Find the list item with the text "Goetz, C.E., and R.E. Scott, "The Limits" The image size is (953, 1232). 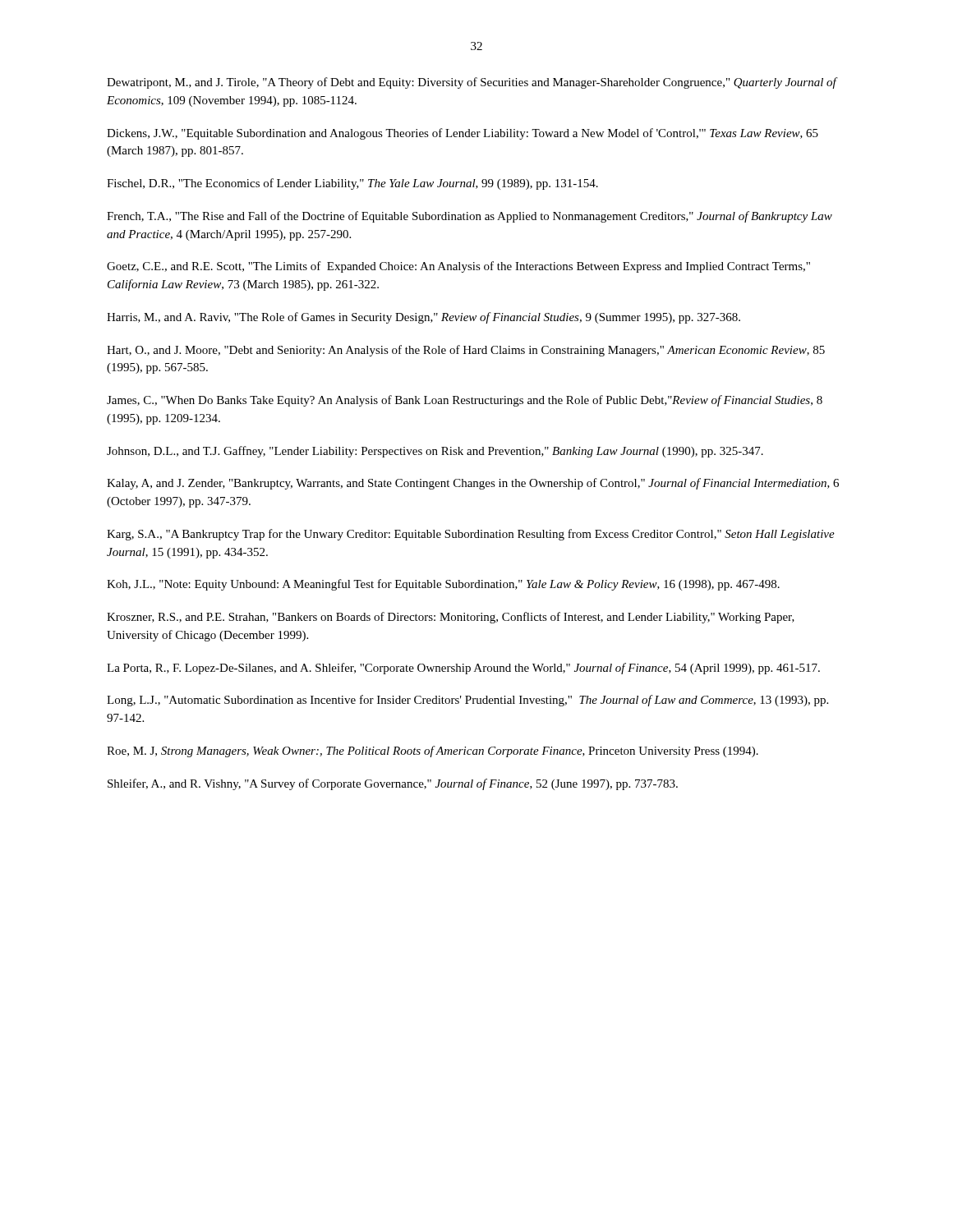click(x=459, y=275)
